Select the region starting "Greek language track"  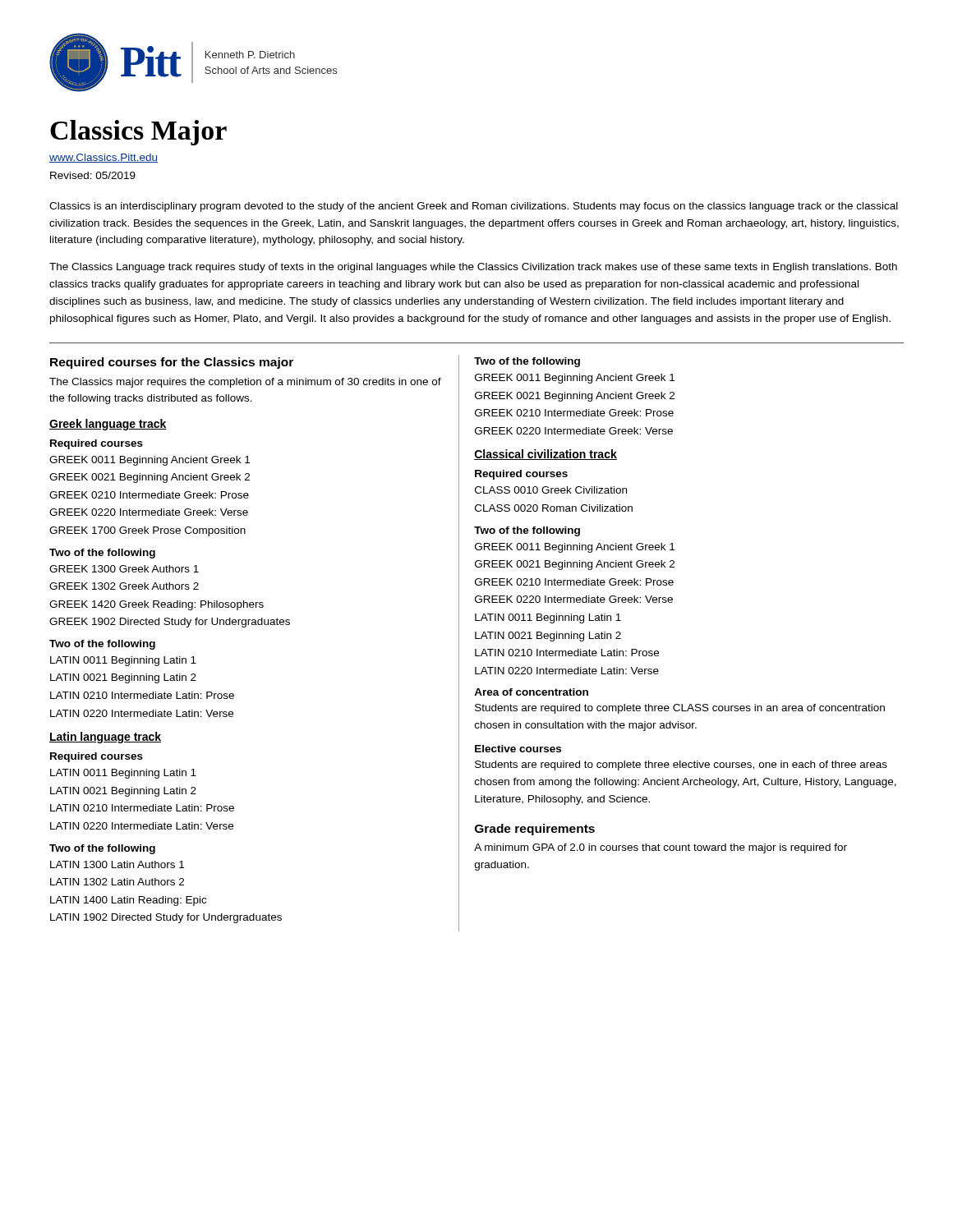coord(108,423)
